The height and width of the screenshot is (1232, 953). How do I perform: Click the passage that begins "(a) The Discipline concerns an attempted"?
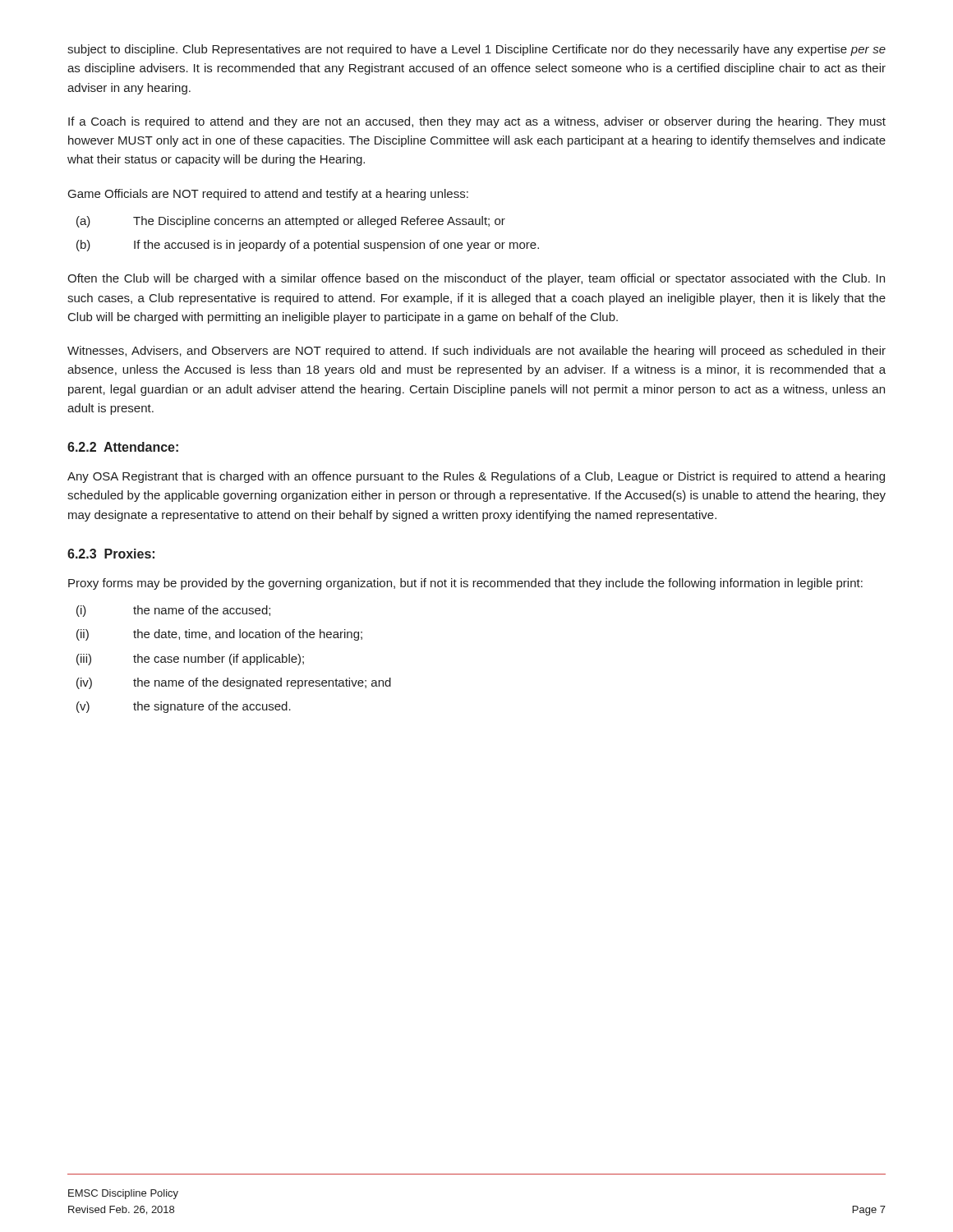point(476,220)
